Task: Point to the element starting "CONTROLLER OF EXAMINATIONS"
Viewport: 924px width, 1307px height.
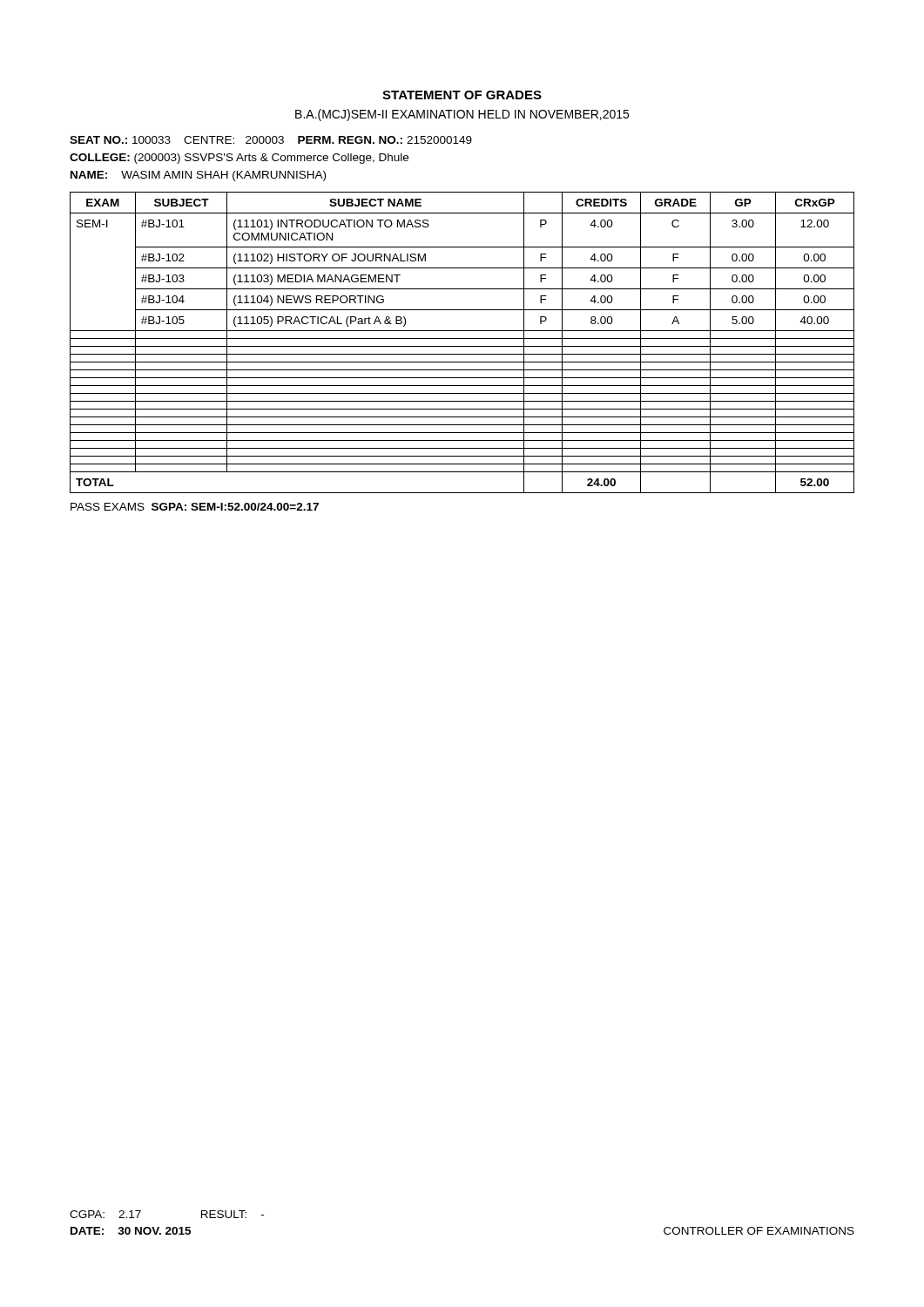Action: [759, 1231]
